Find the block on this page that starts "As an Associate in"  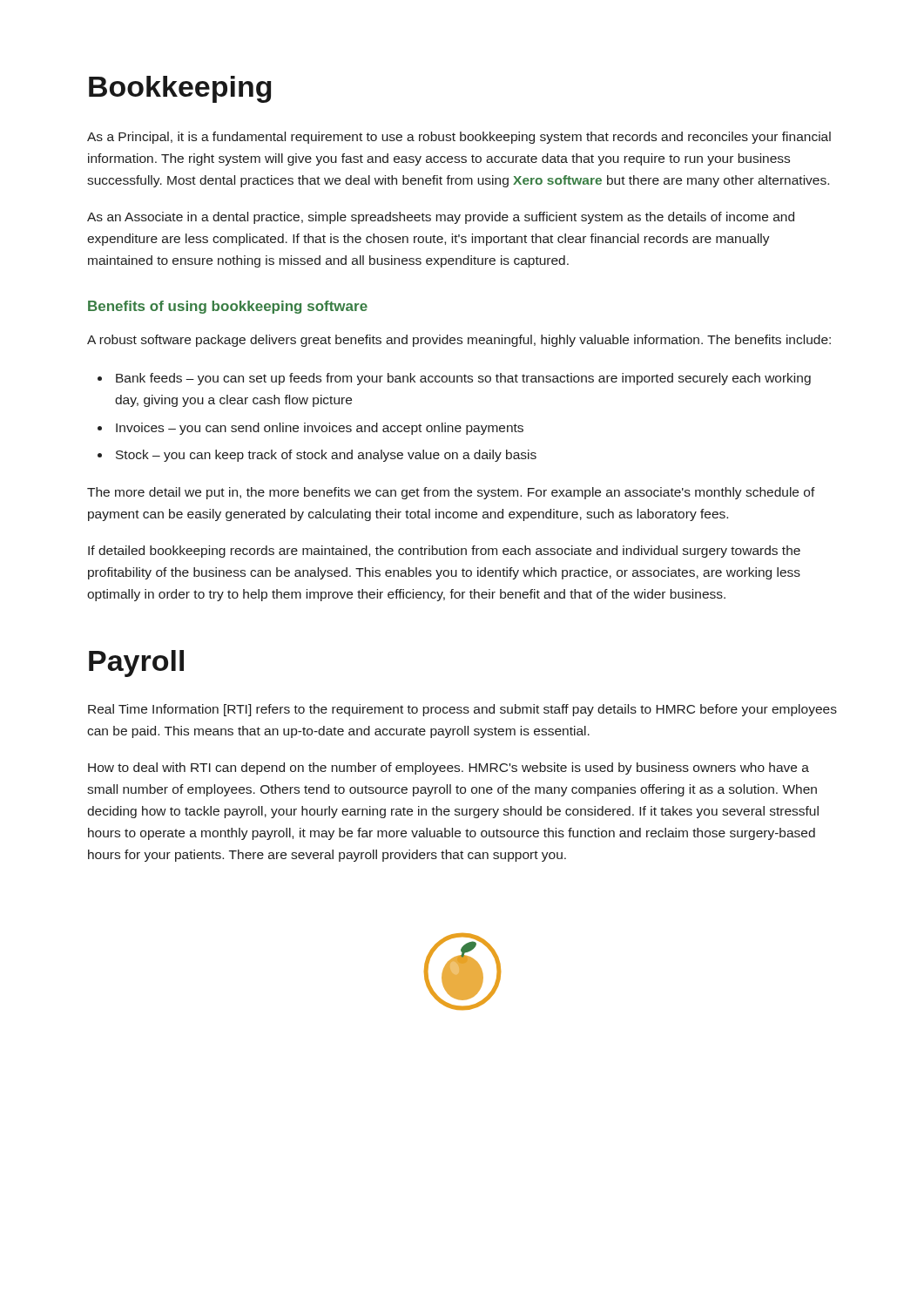(x=441, y=239)
